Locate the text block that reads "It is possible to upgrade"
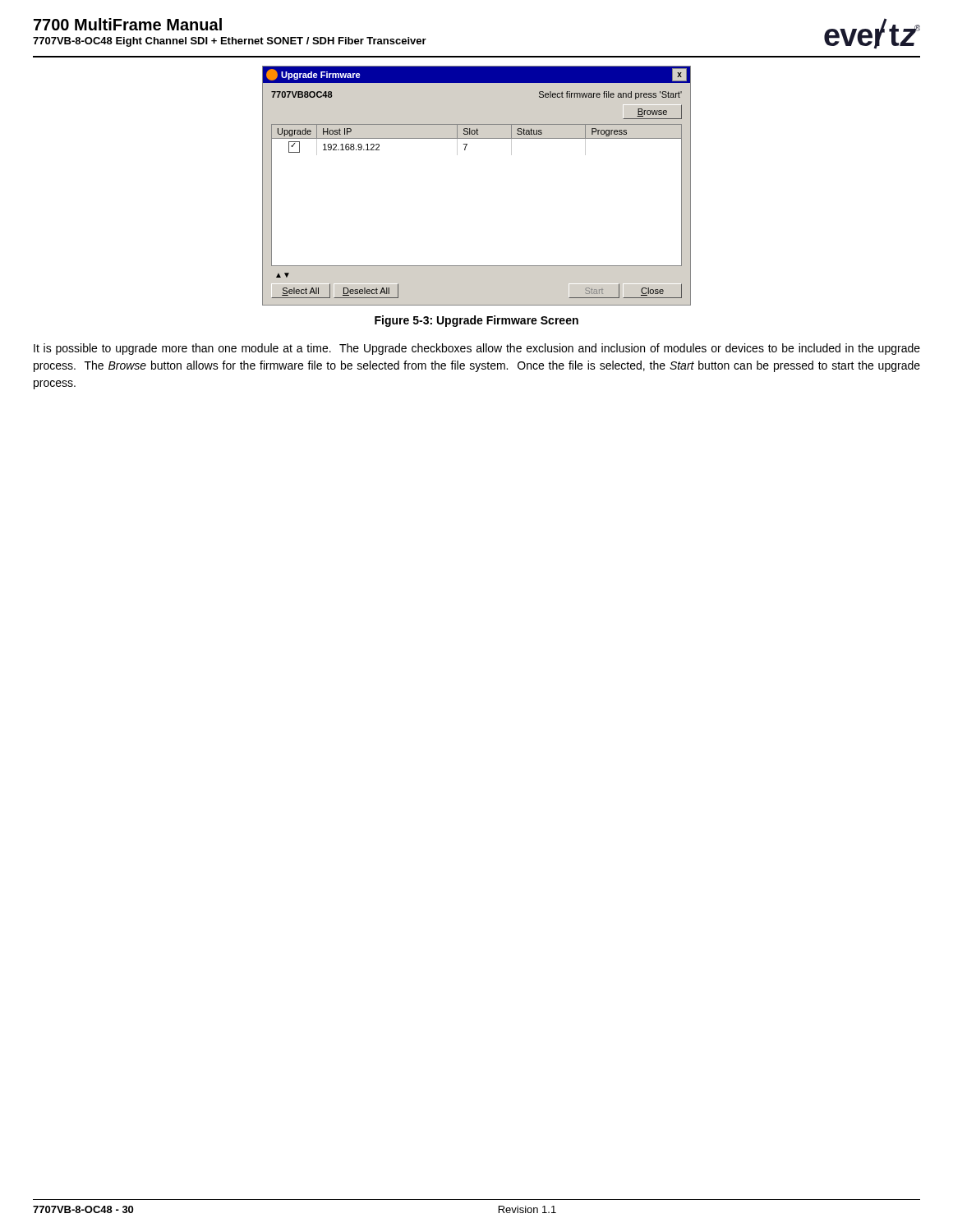The width and height of the screenshot is (953, 1232). 476,365
